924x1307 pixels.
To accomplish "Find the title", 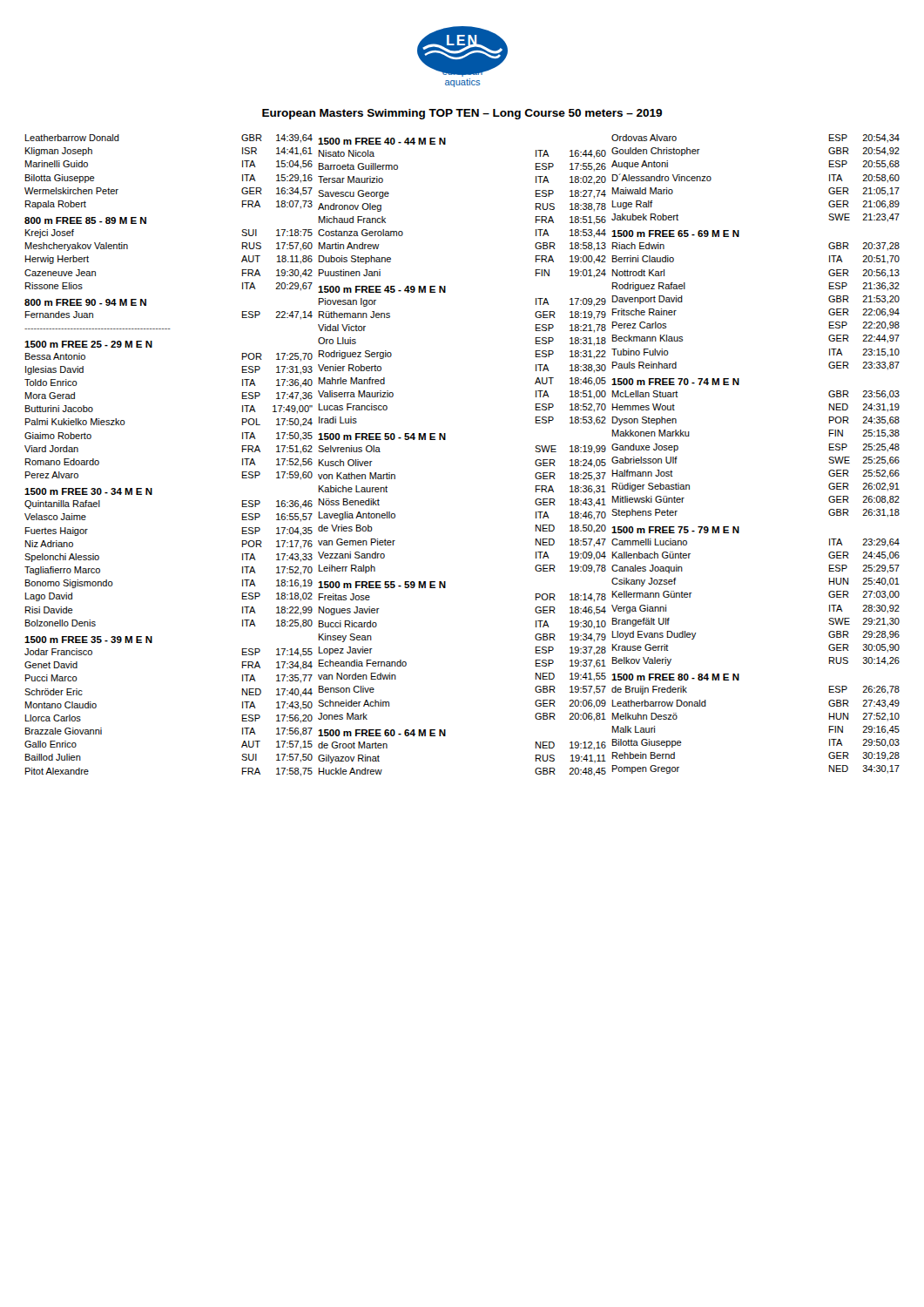I will [x=462, y=113].
